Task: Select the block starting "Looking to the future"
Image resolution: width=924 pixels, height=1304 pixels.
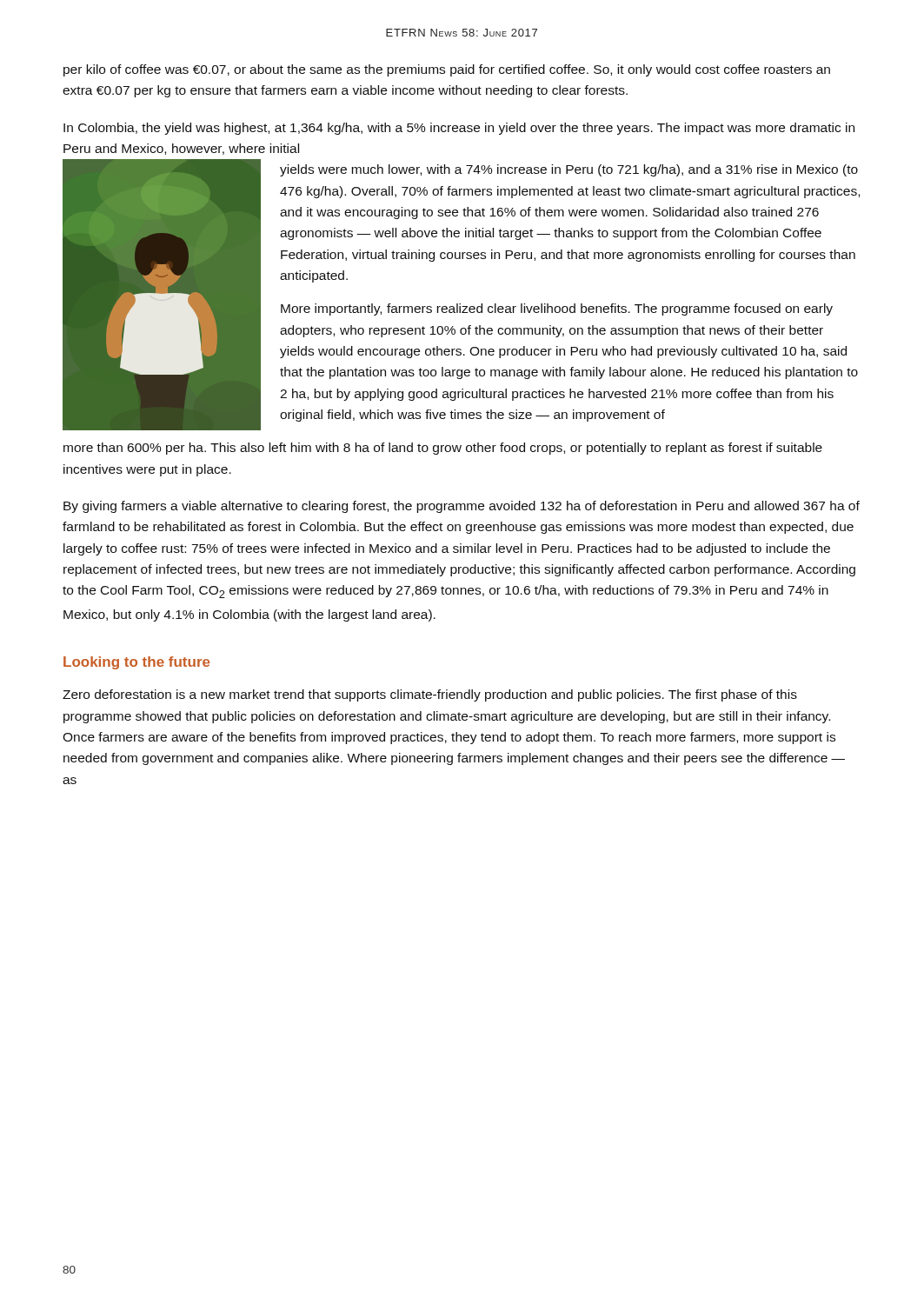Action: (x=136, y=662)
